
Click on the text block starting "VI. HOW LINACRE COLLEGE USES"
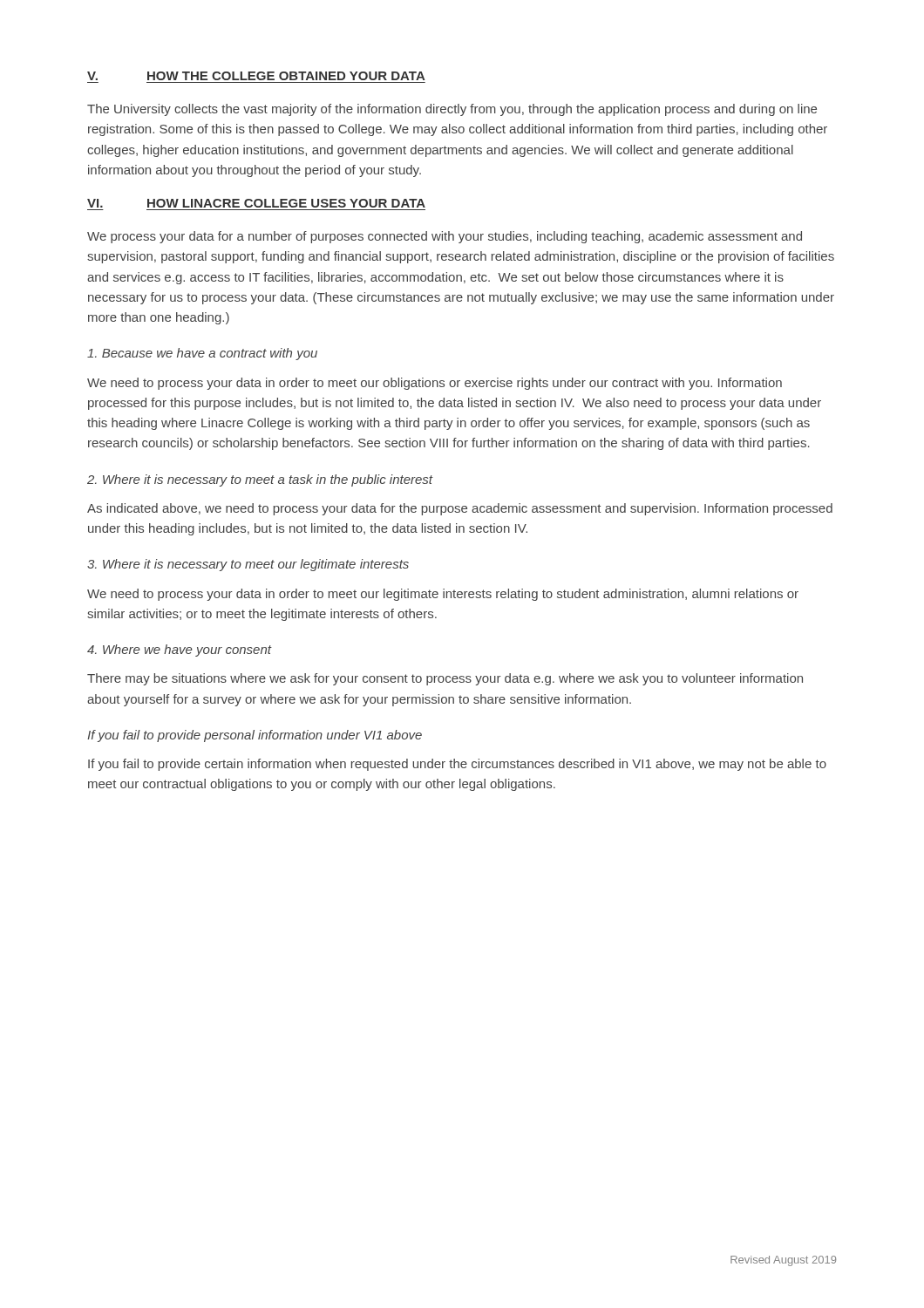click(x=256, y=203)
